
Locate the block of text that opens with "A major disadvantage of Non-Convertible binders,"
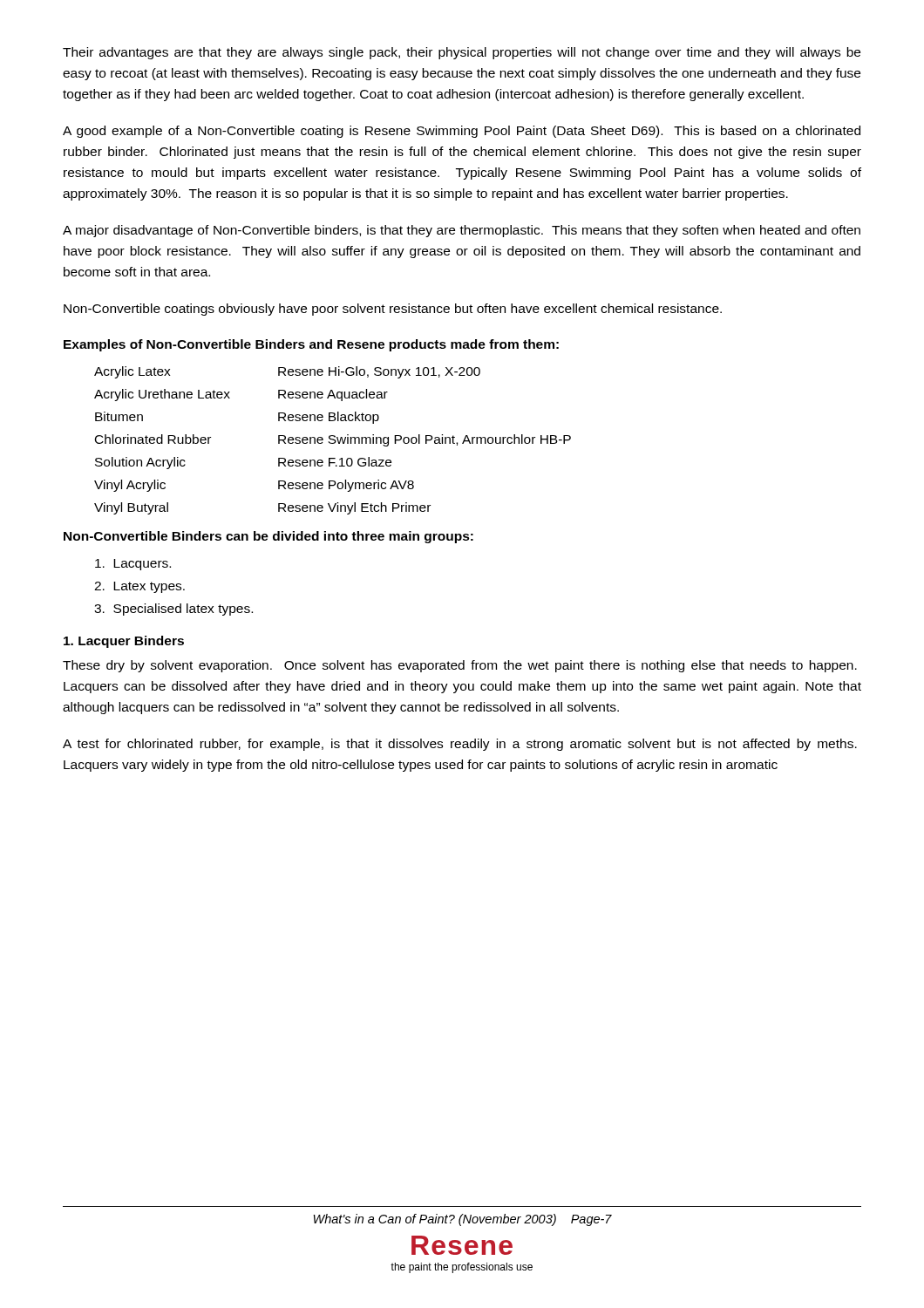462,251
